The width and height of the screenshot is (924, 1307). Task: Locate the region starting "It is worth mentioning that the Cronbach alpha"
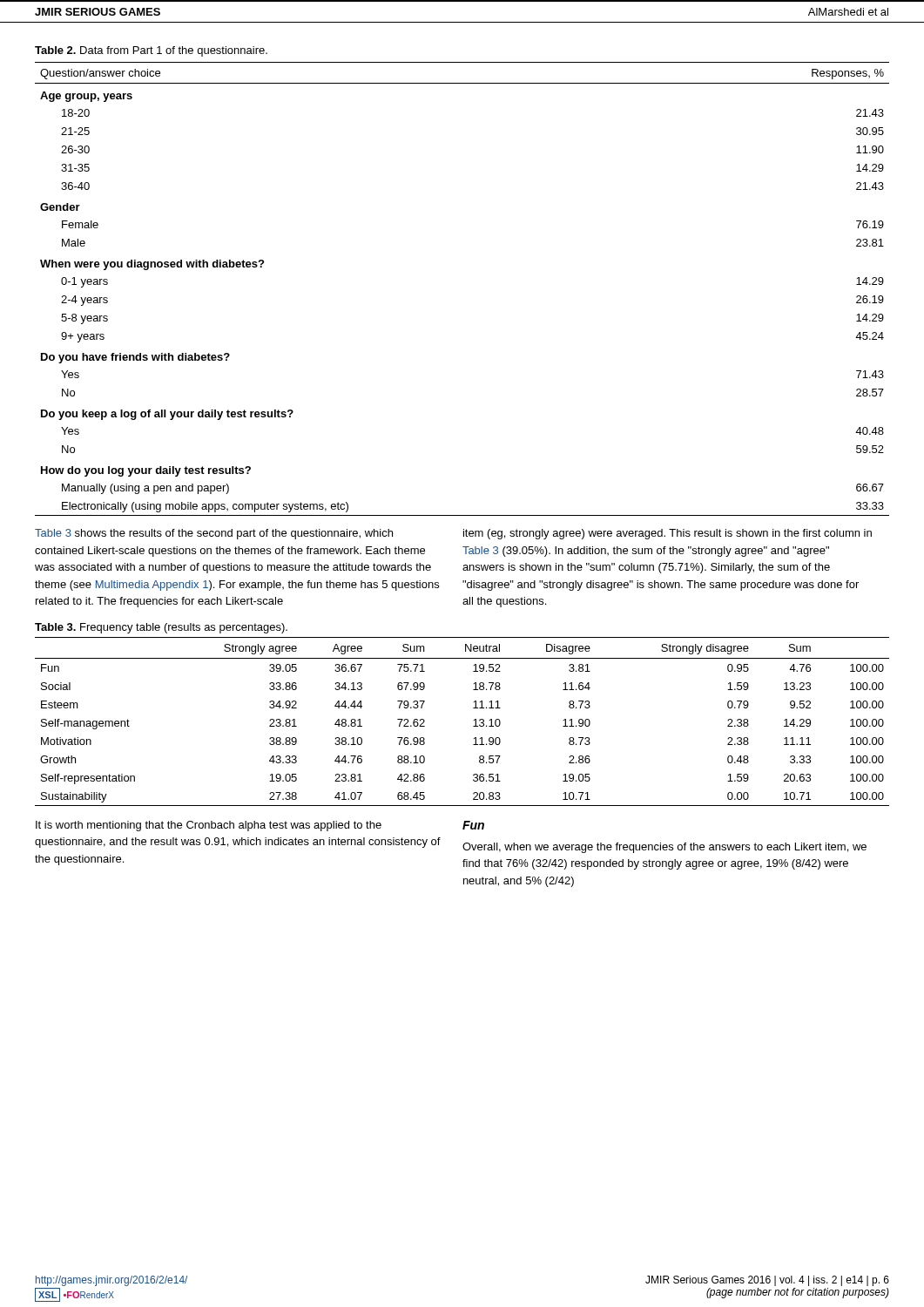pyautogui.click(x=237, y=841)
